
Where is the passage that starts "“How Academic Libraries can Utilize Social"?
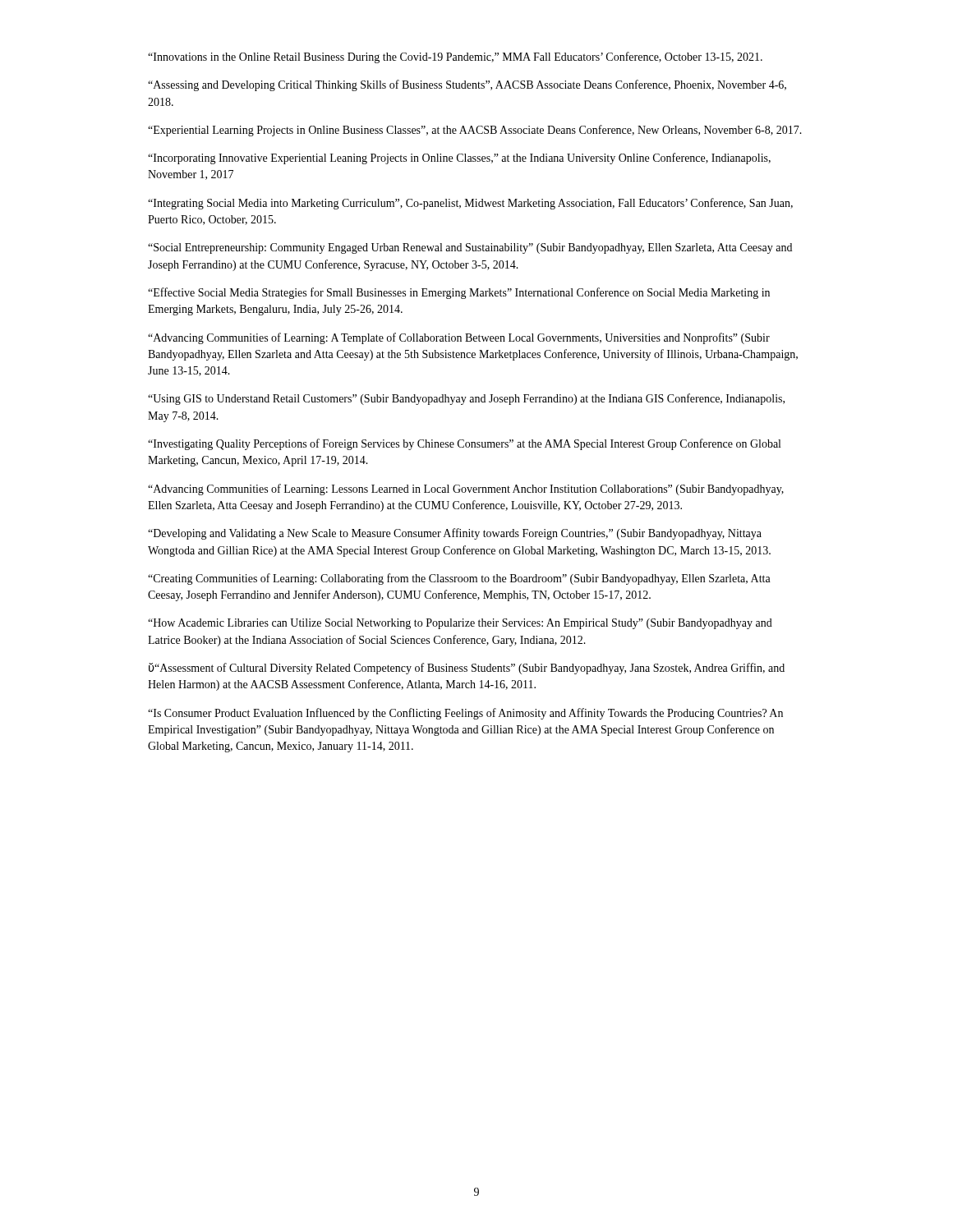click(460, 632)
